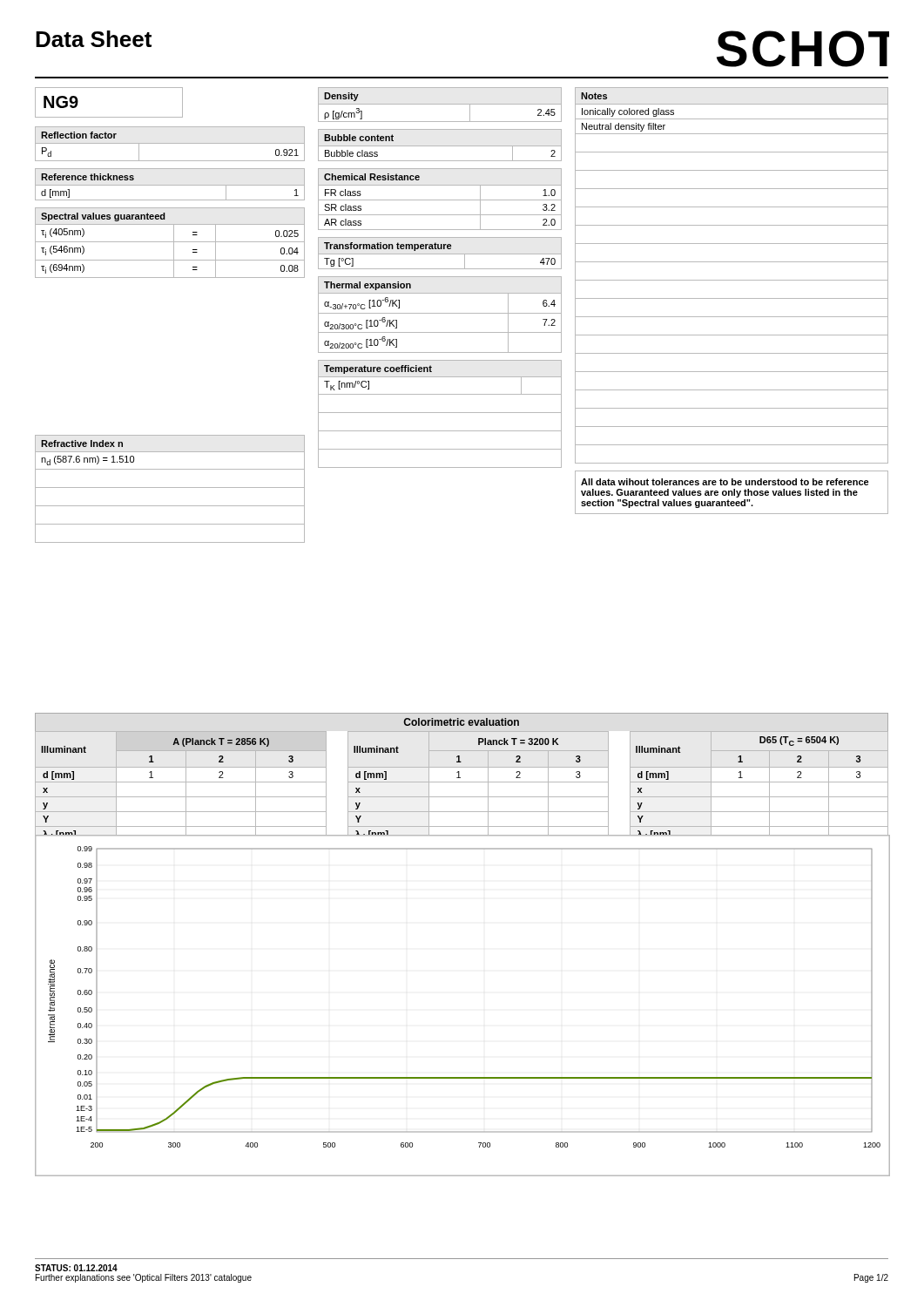The width and height of the screenshot is (924, 1307).
Task: Find the table that mentions "Refractive Index n"
Action: (x=170, y=489)
